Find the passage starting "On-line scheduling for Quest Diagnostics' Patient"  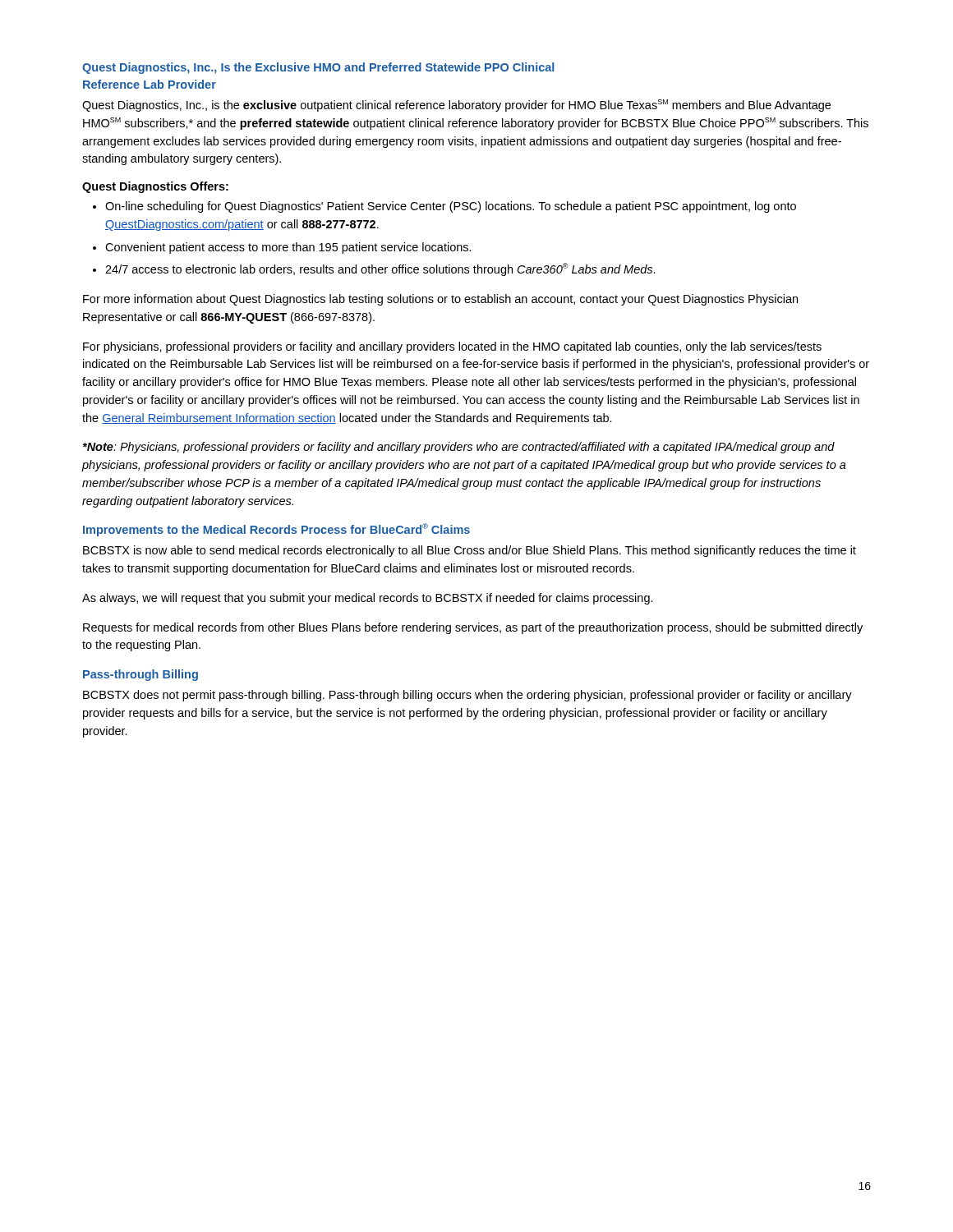[x=451, y=215]
